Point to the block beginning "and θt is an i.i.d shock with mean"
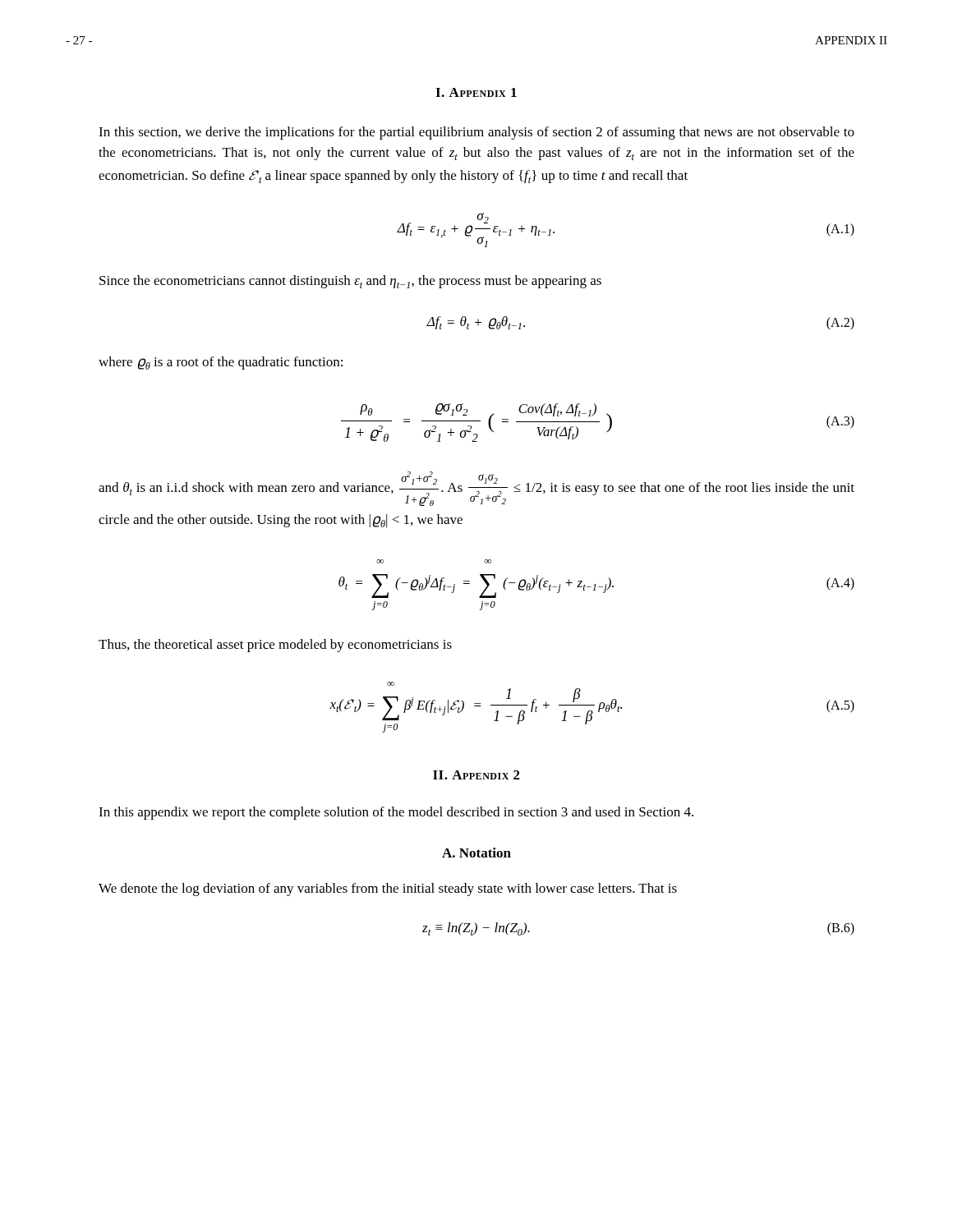The image size is (953, 1232). [x=476, y=499]
